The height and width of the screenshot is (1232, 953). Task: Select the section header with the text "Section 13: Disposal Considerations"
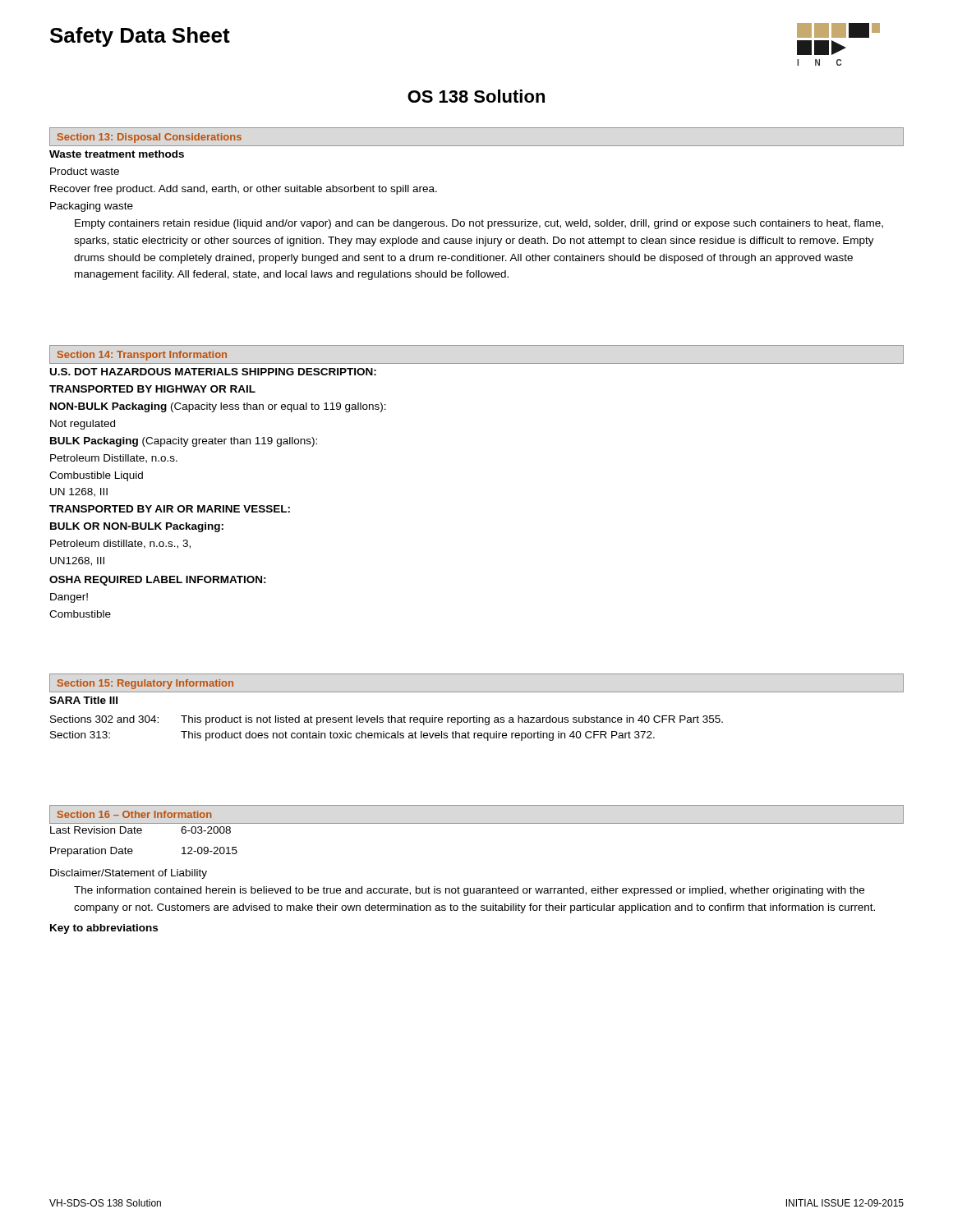(149, 137)
